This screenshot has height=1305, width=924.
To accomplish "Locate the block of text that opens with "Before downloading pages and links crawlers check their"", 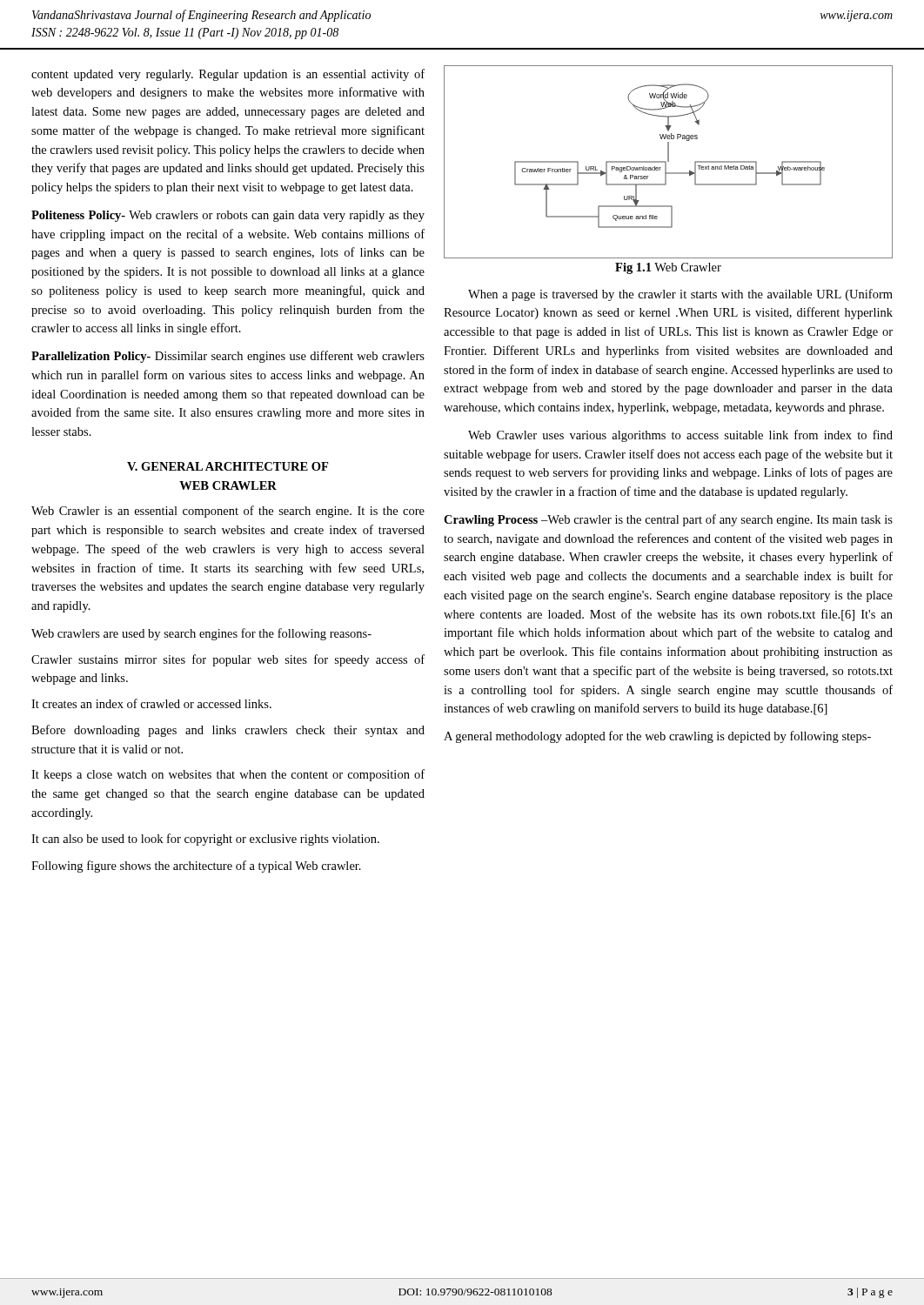I will [x=228, y=740].
